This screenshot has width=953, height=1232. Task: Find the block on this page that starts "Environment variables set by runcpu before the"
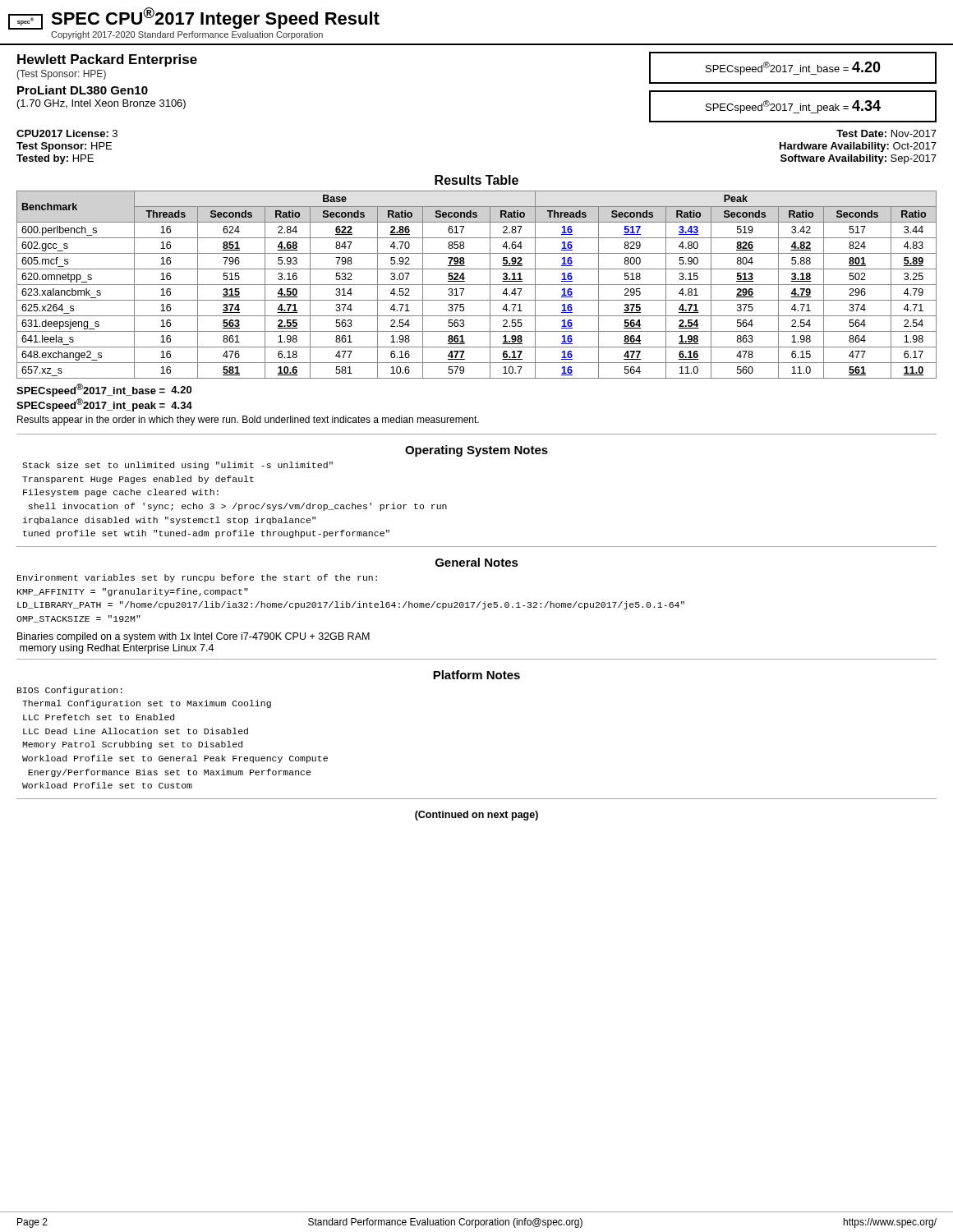coord(476,613)
